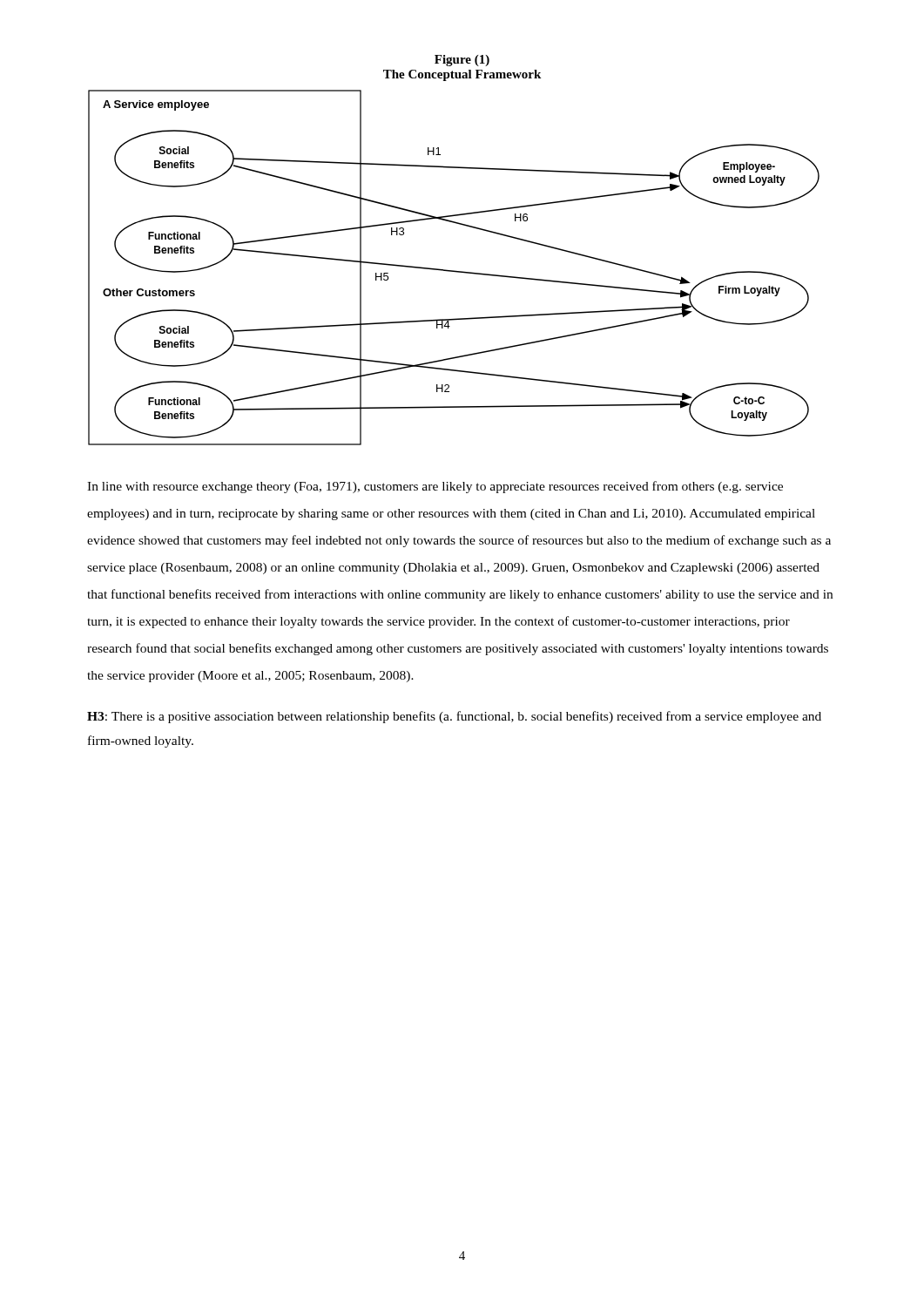Select the flowchart
Screen dimensions: 1307x924
(x=462, y=249)
